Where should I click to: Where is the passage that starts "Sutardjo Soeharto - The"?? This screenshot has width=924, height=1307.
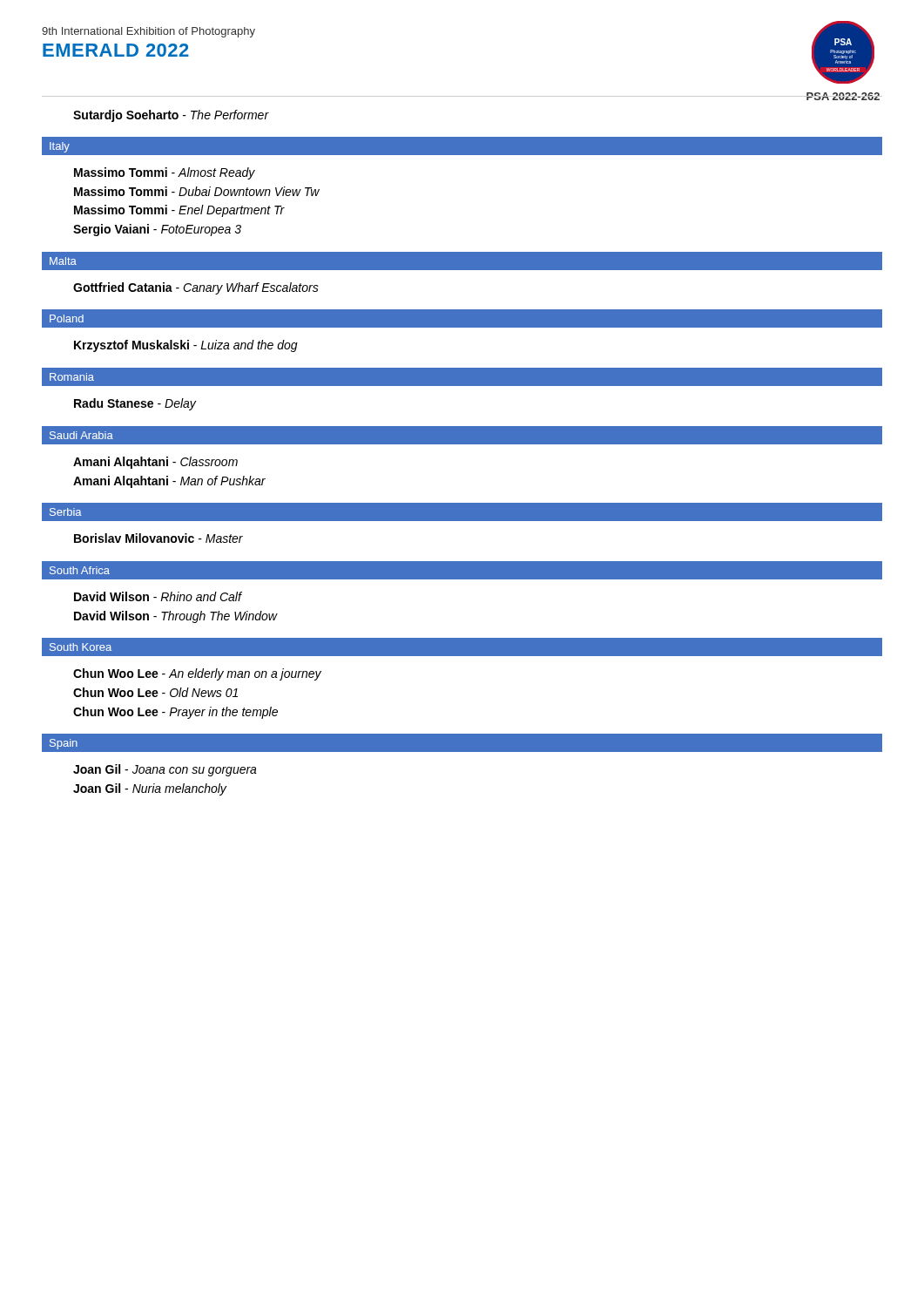pos(171,115)
